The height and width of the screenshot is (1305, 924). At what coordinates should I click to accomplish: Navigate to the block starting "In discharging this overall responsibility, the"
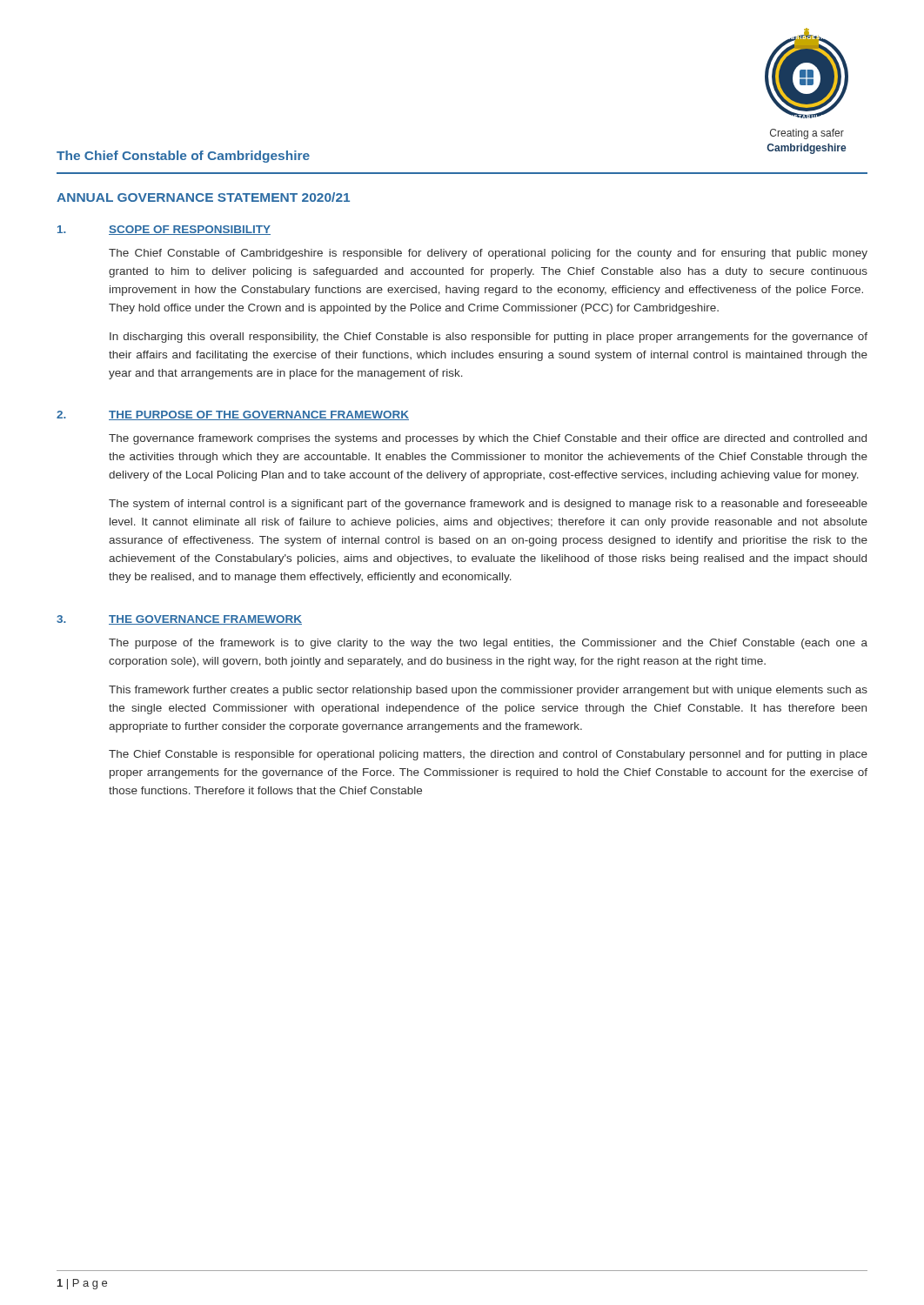488,354
